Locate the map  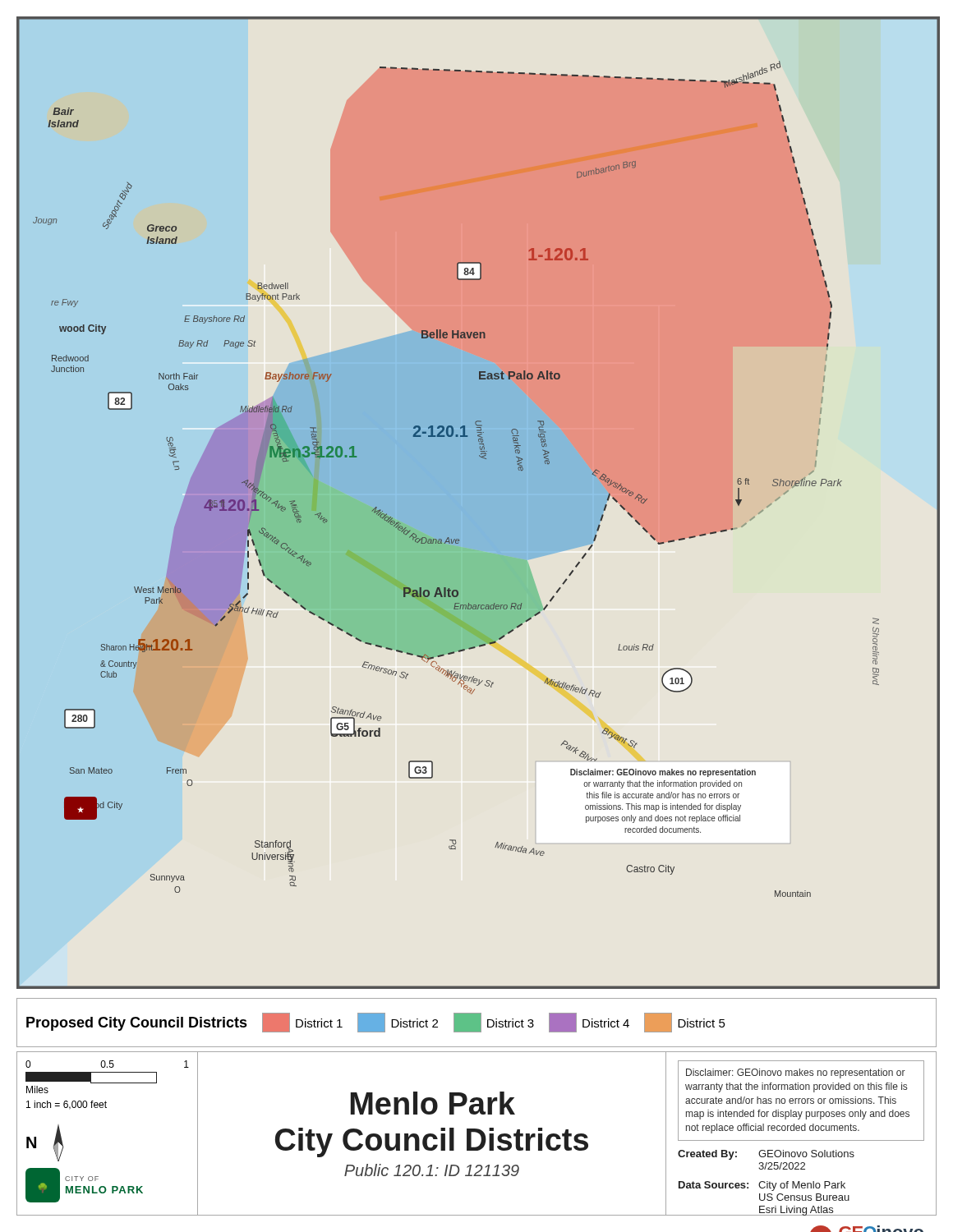pos(478,503)
